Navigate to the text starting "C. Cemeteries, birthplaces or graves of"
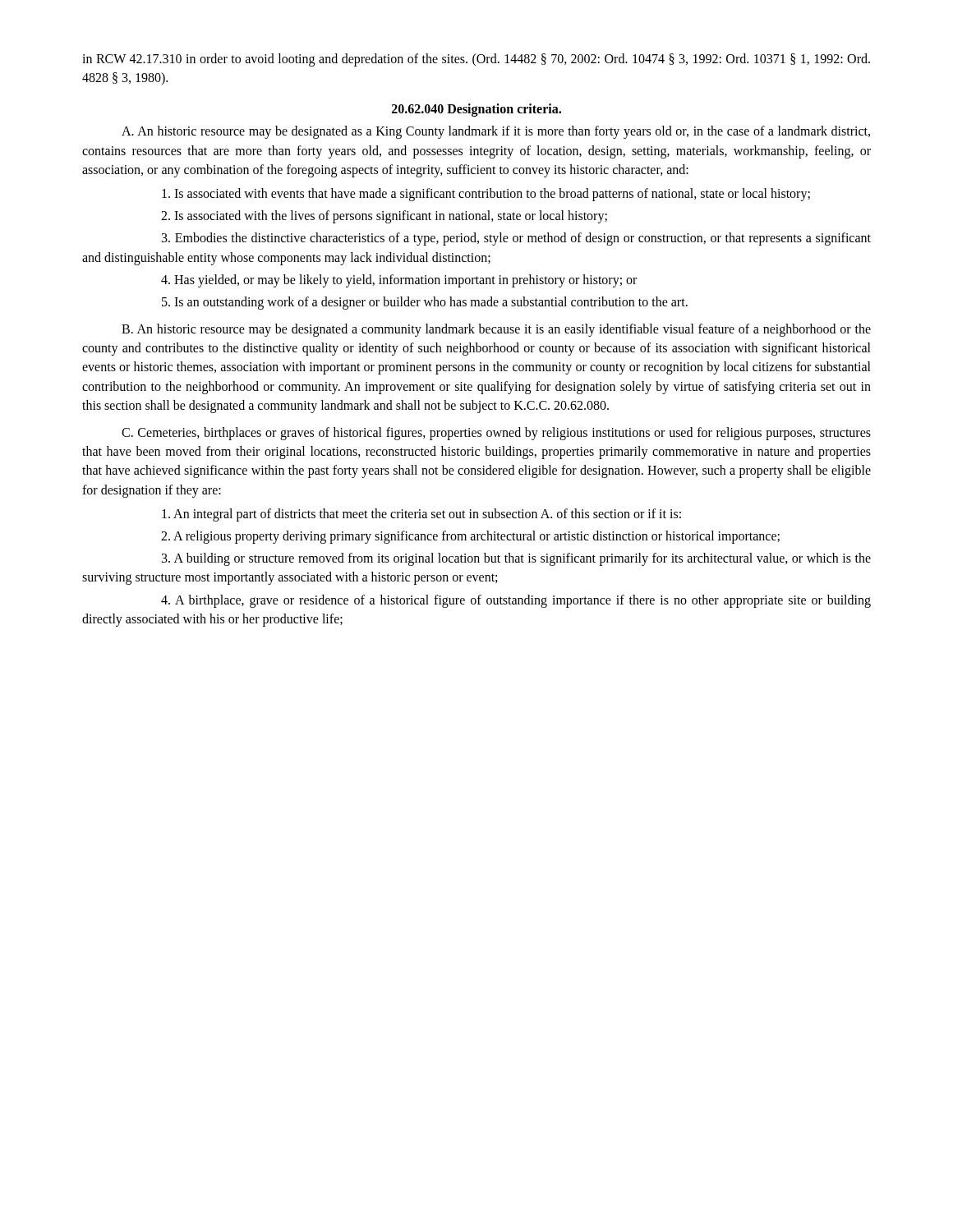The image size is (953, 1232). point(476,461)
